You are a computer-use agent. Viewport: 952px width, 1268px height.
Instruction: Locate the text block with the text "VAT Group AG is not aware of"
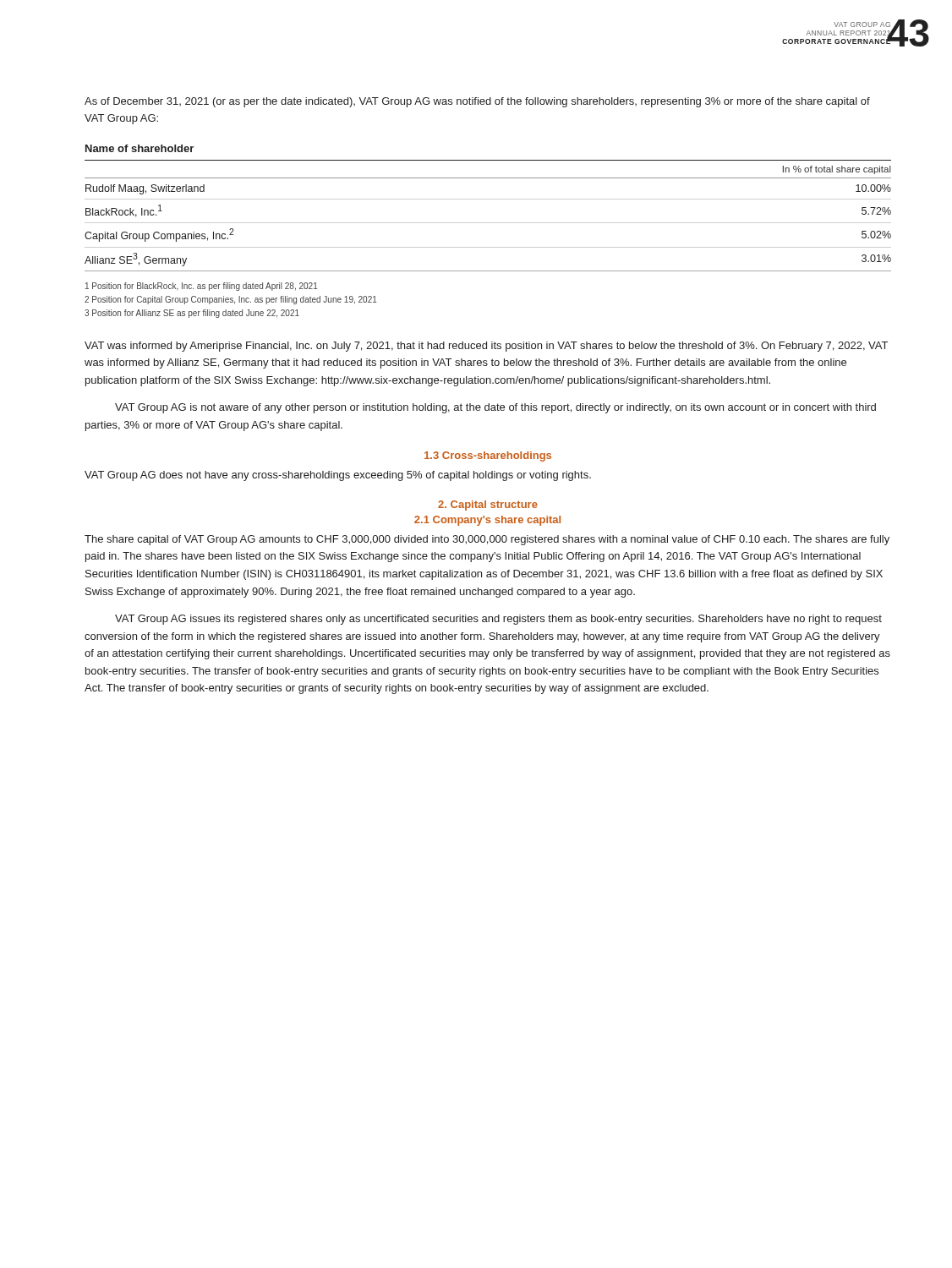481,416
